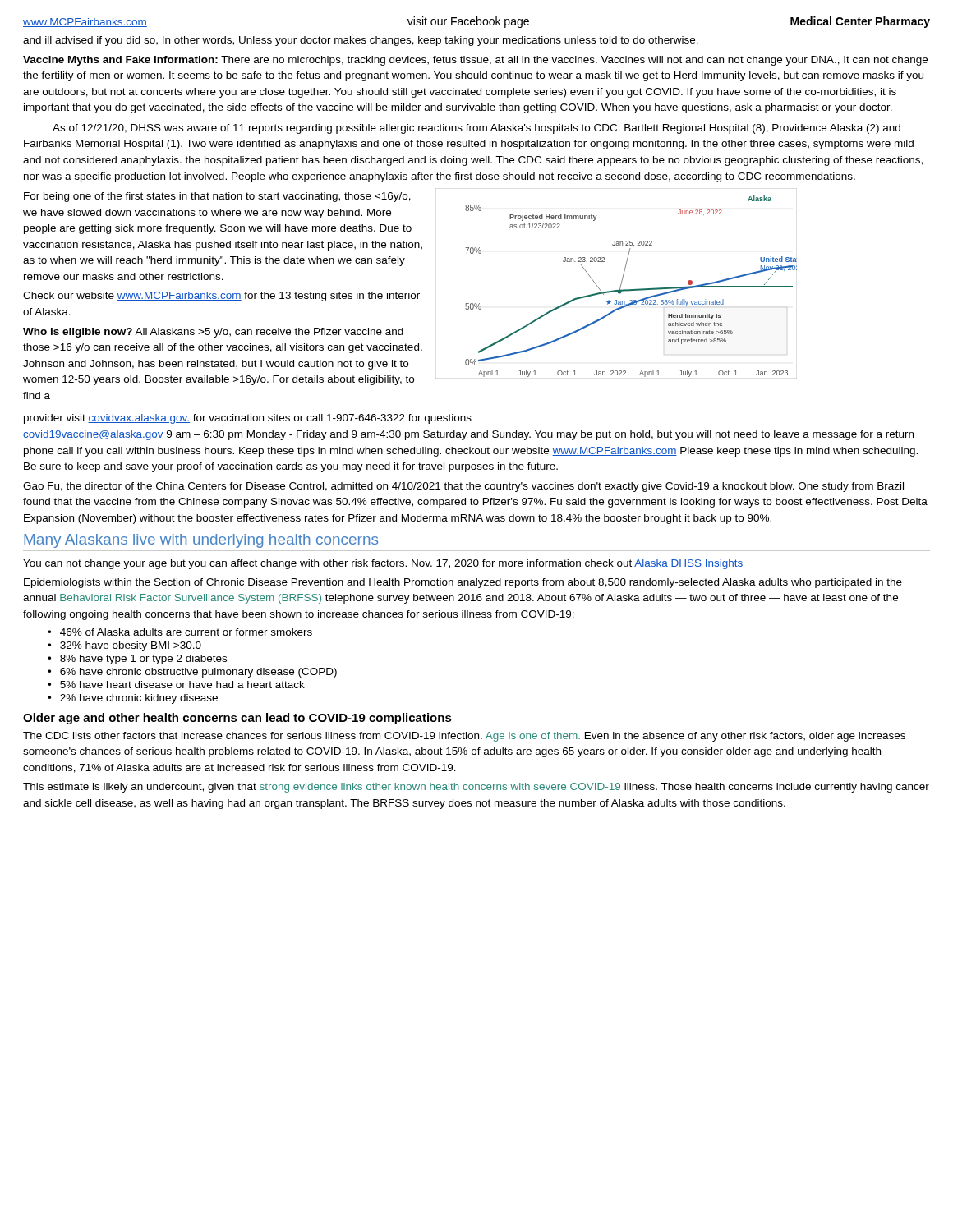Viewport: 953px width, 1232px height.
Task: Click on the text block that says "Check our website"
Action: (221, 304)
